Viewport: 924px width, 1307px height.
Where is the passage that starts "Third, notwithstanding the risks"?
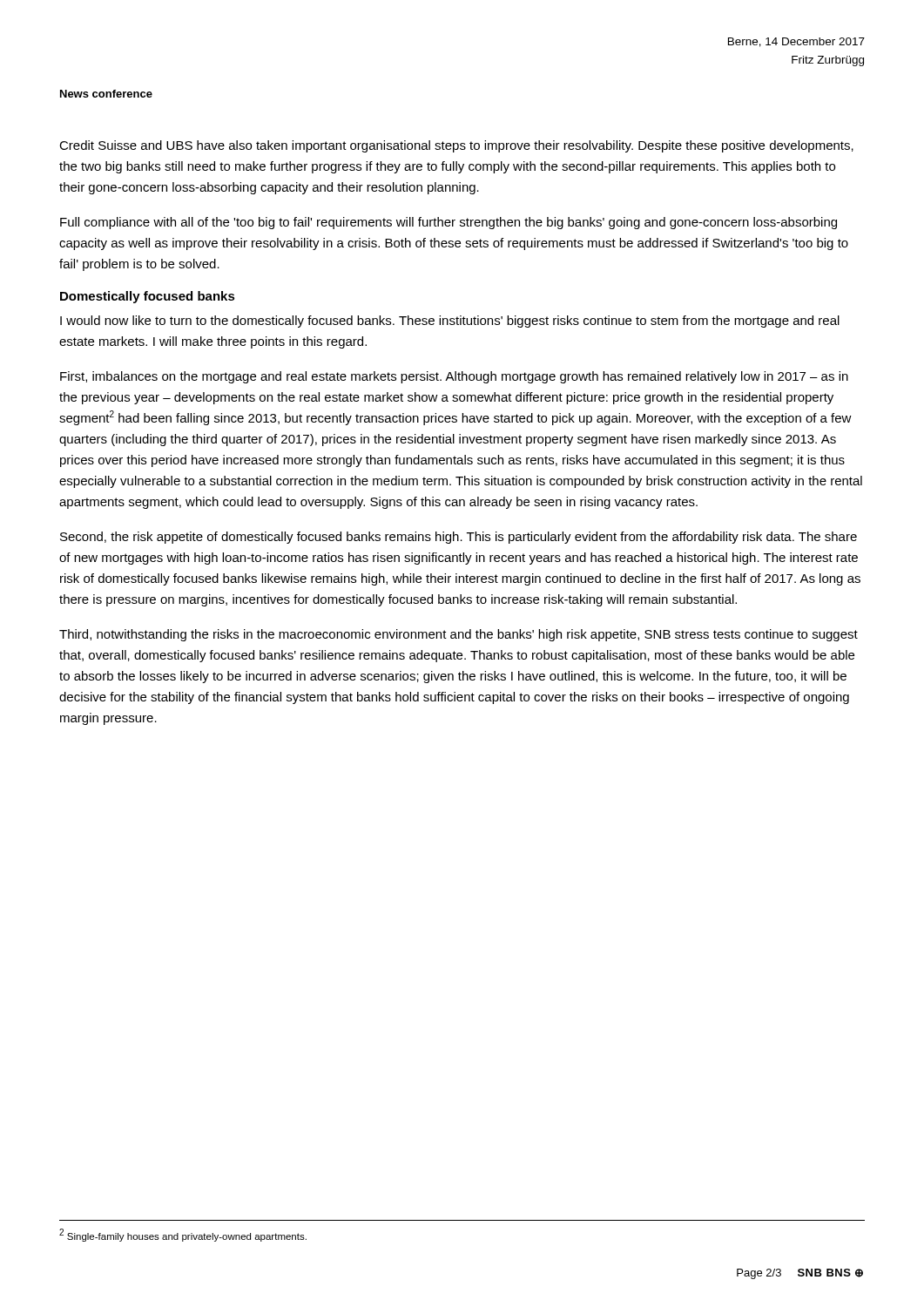pos(458,676)
